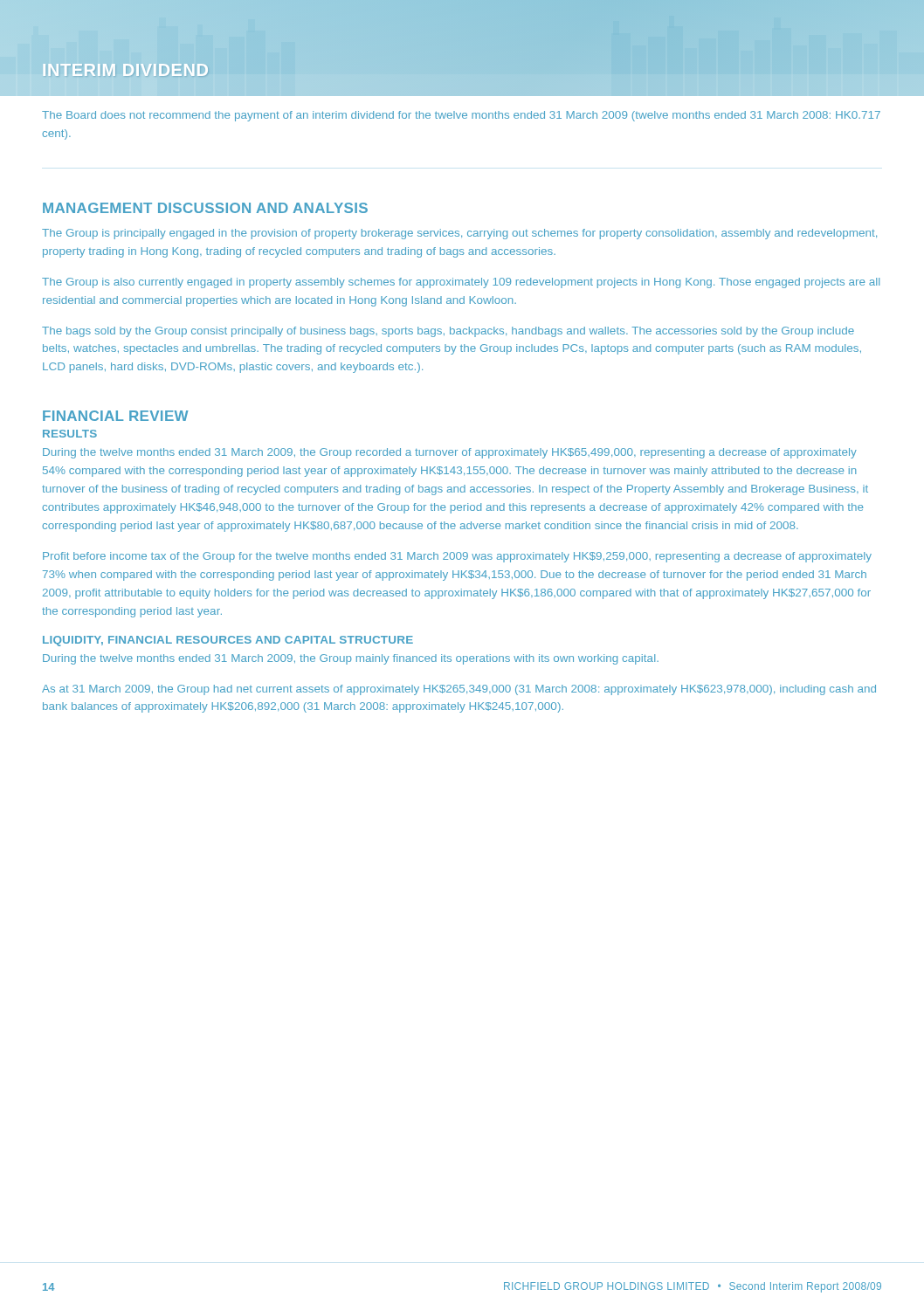Click where it says "FINANCIAL REVIEW"
The image size is (924, 1310).
tap(115, 416)
